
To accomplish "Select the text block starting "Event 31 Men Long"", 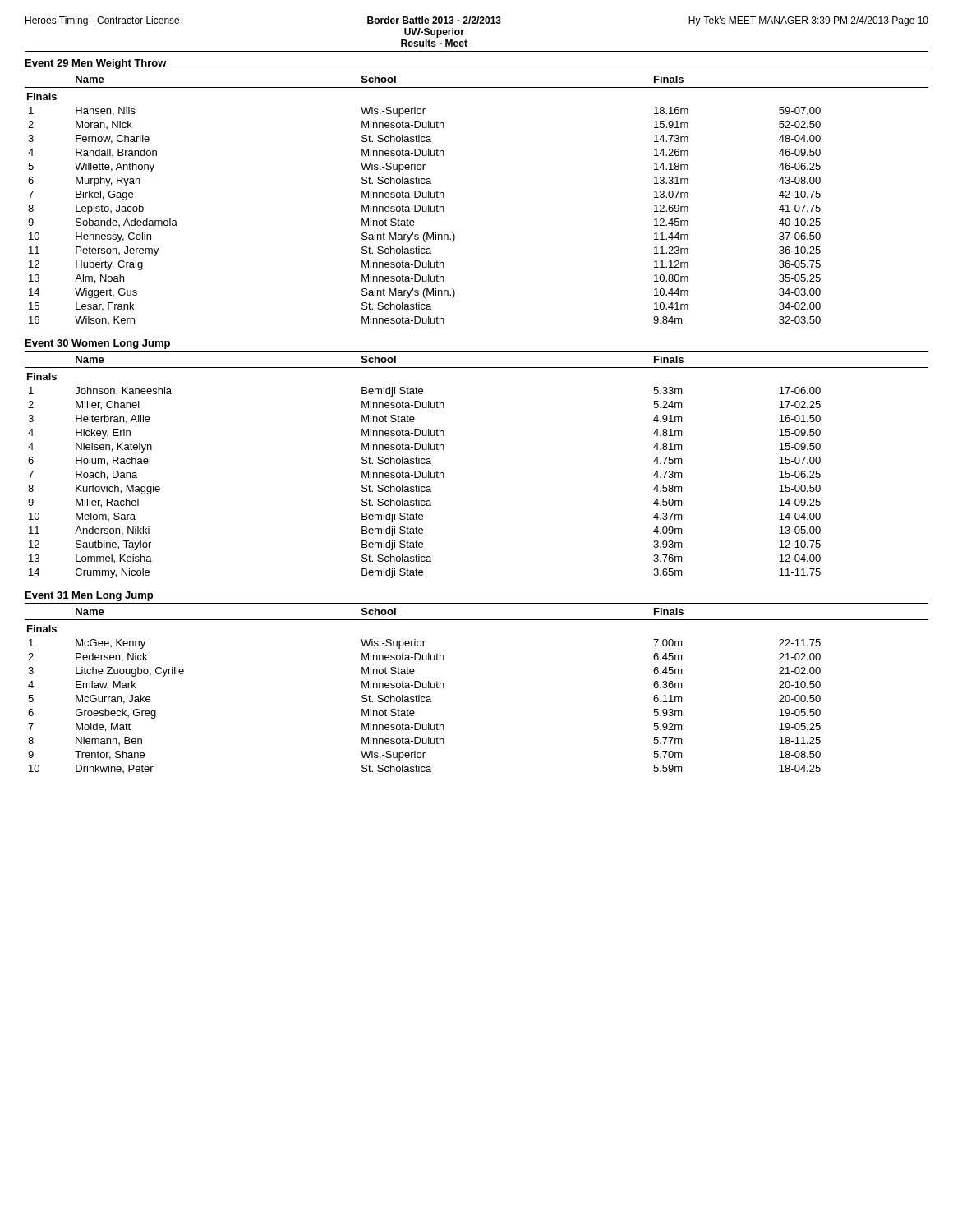I will click(89, 595).
